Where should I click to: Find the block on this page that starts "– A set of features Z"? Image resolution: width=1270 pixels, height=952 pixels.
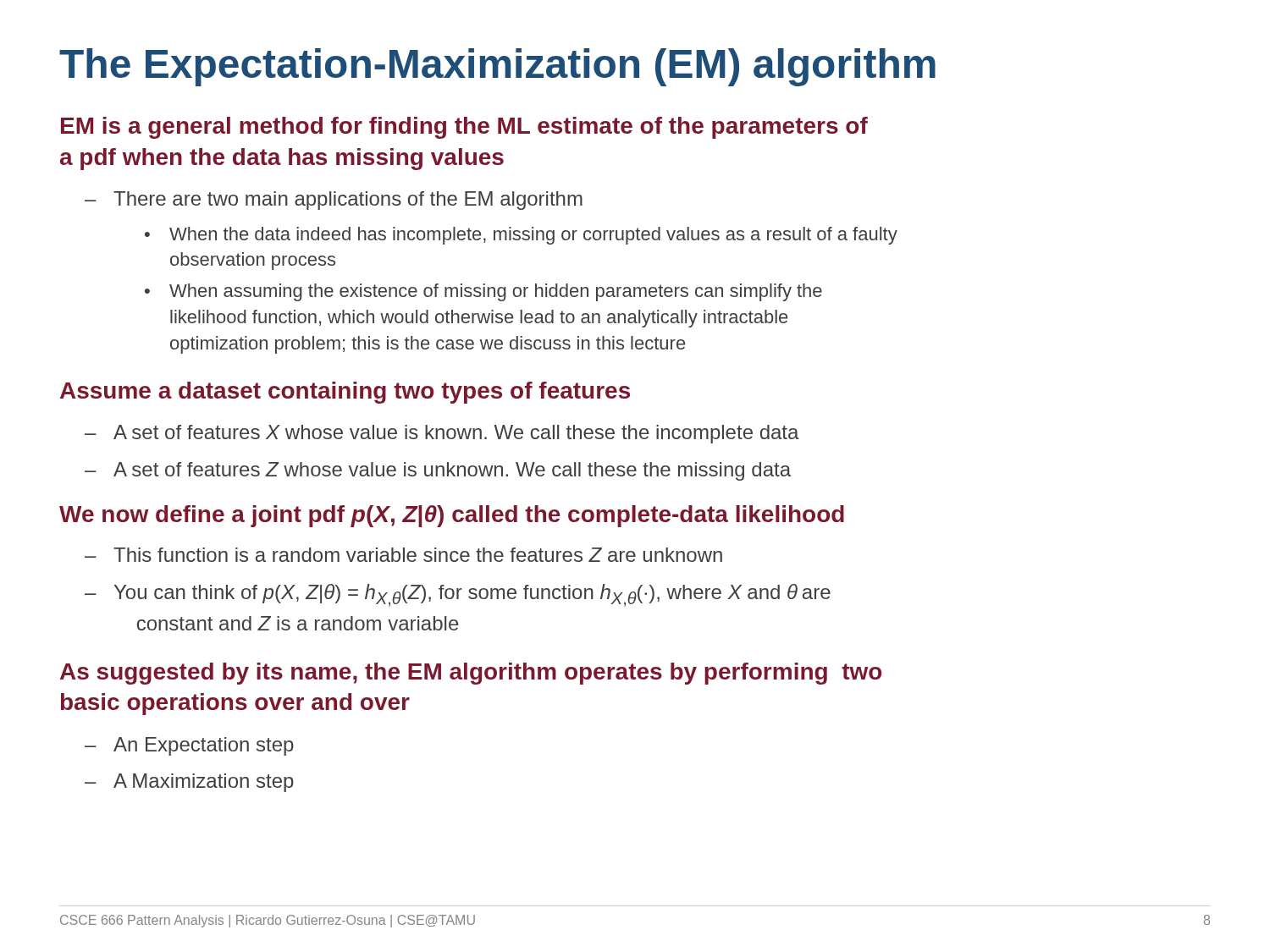coord(438,469)
